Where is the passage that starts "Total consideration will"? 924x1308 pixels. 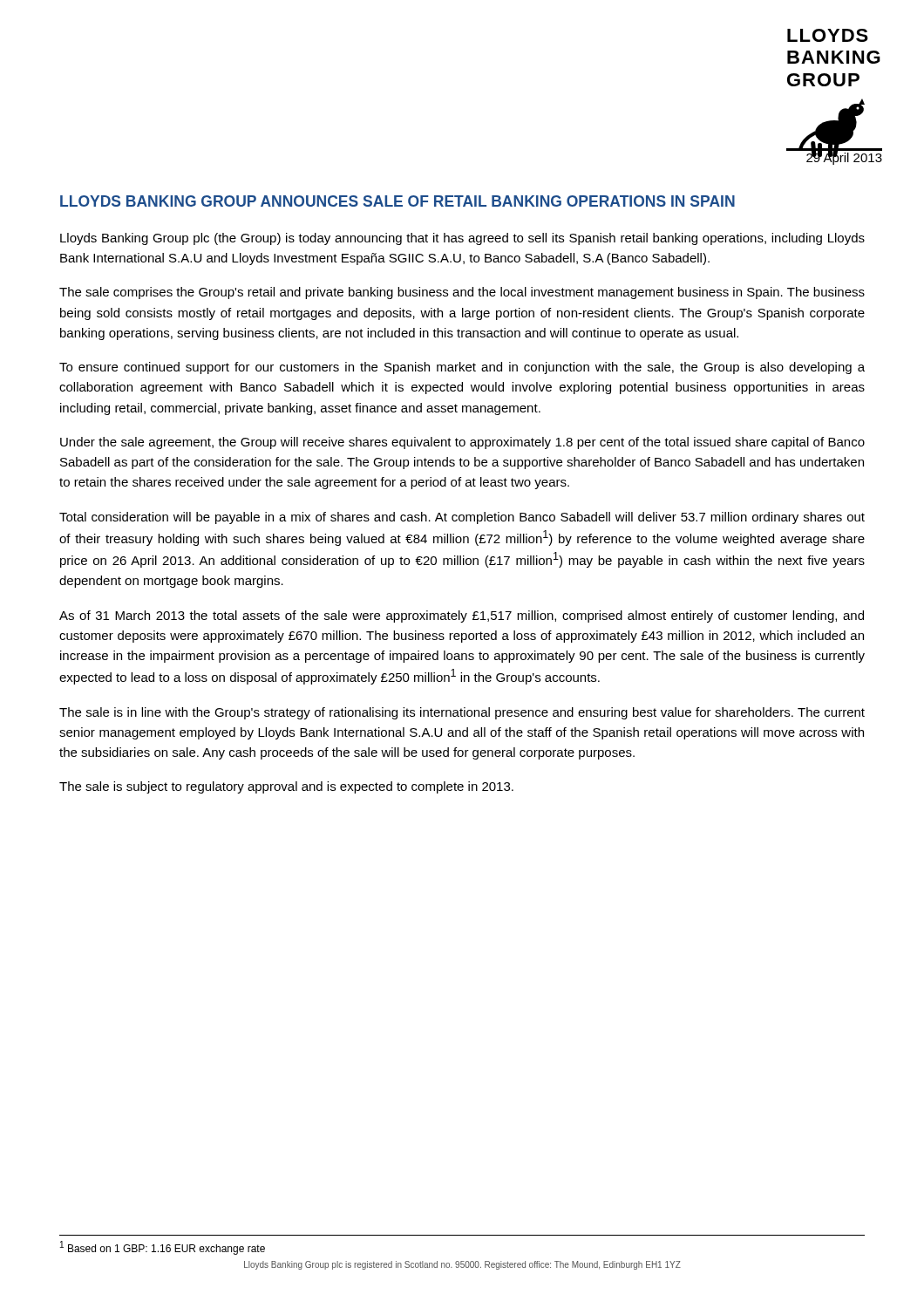tap(462, 548)
